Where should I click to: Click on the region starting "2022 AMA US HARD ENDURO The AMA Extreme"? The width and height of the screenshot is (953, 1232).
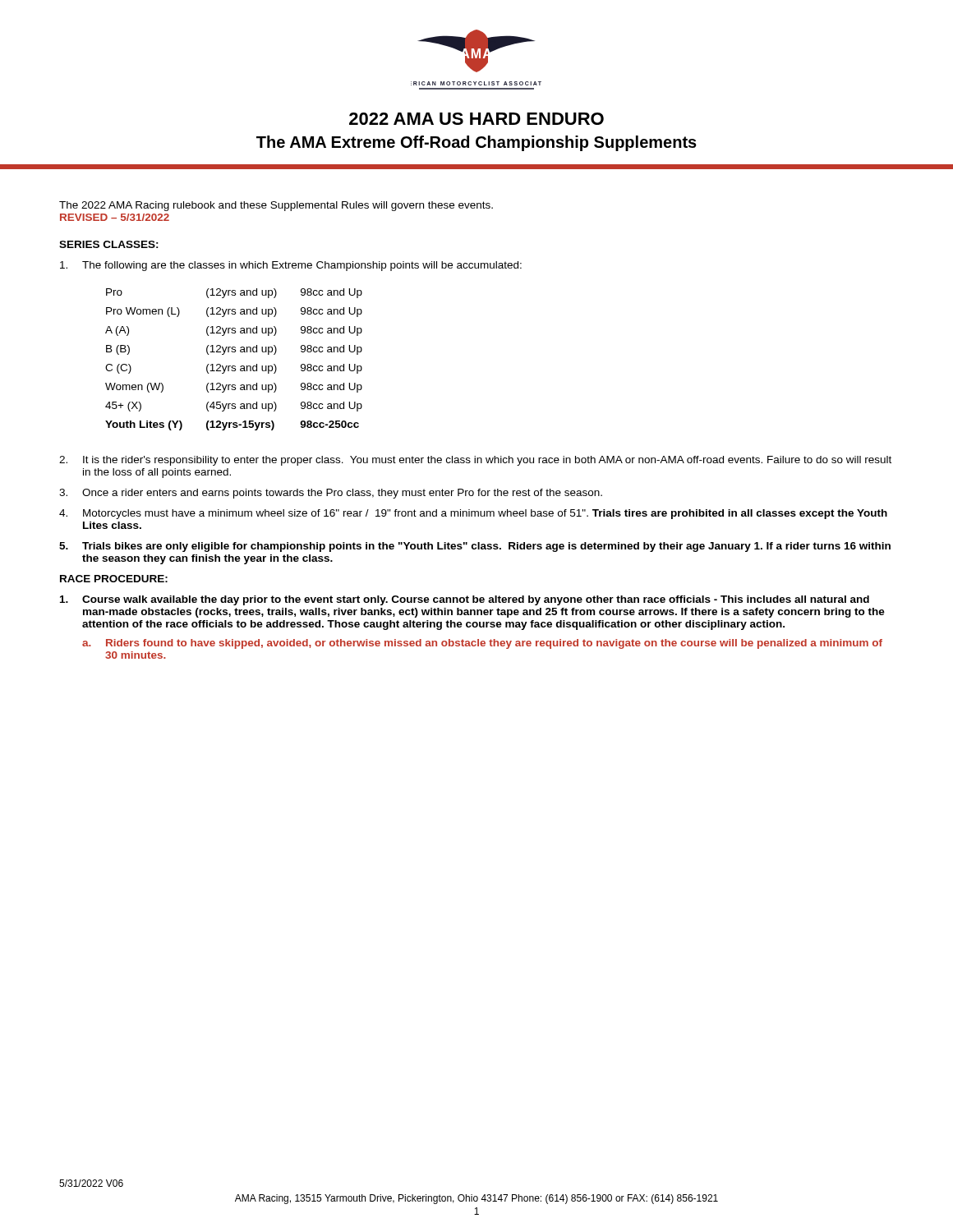pos(476,130)
